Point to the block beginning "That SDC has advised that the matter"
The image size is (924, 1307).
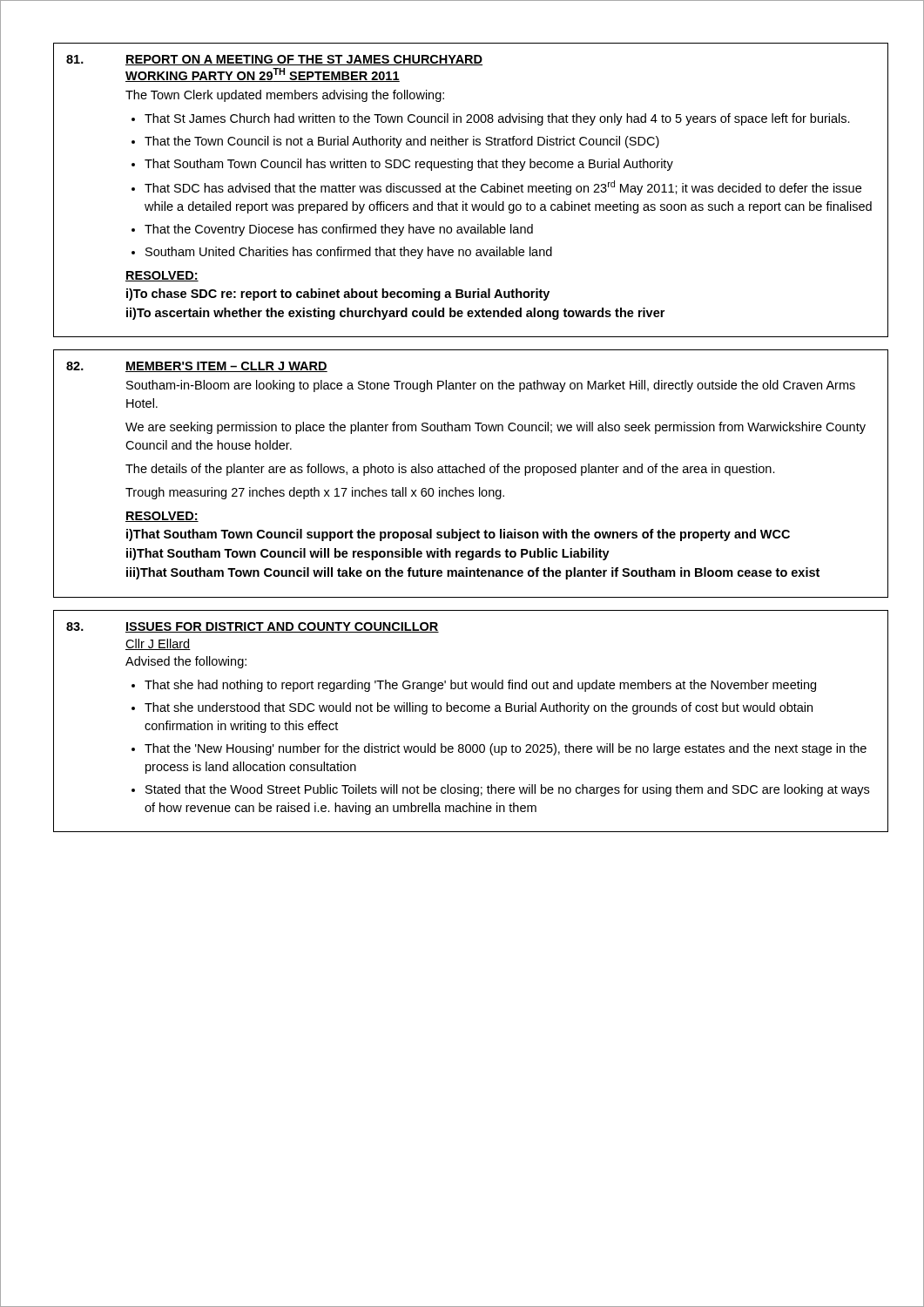tap(508, 196)
